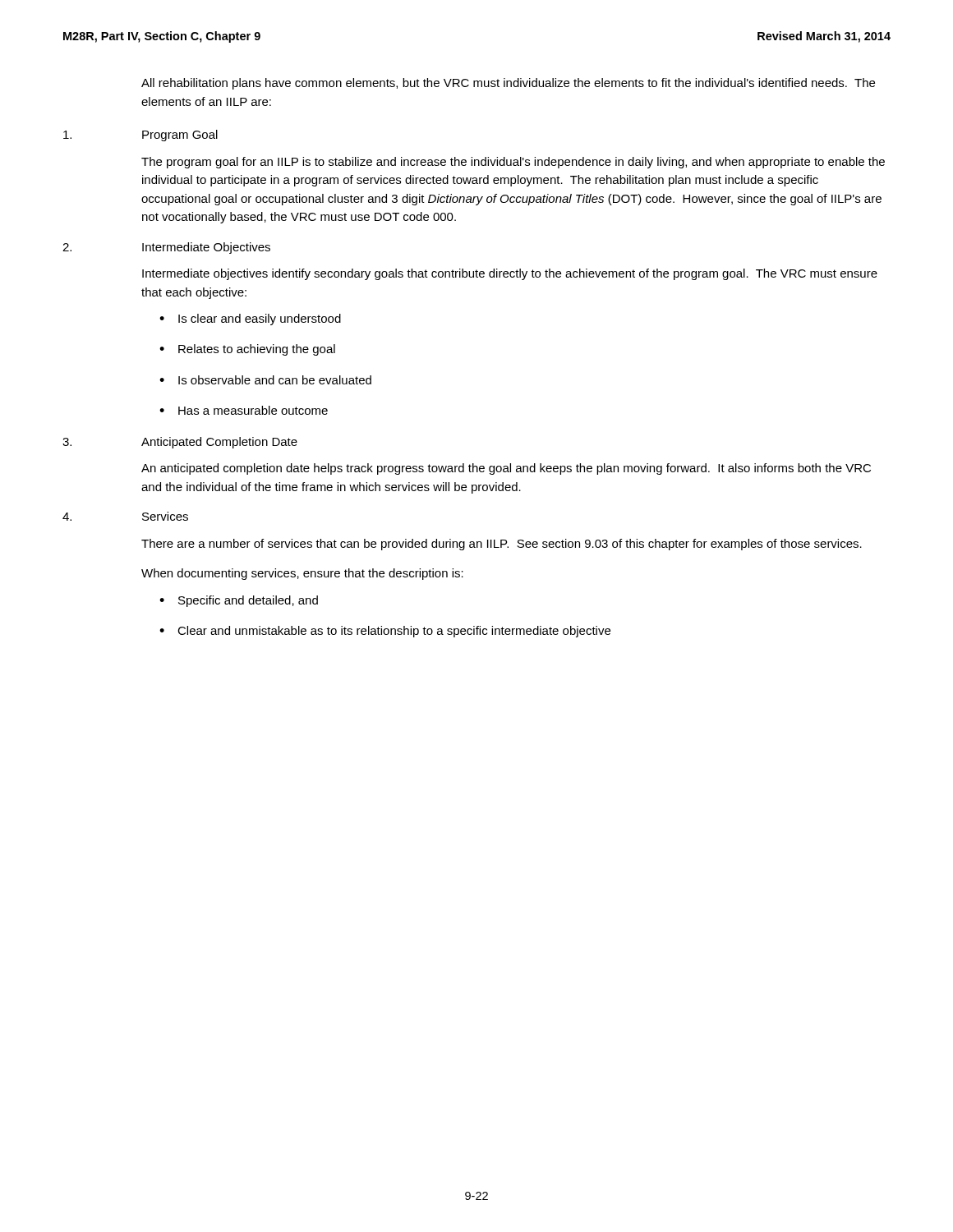Find the block on this page that starts "• Specific and"
This screenshot has width=953, height=1232.
coord(239,601)
